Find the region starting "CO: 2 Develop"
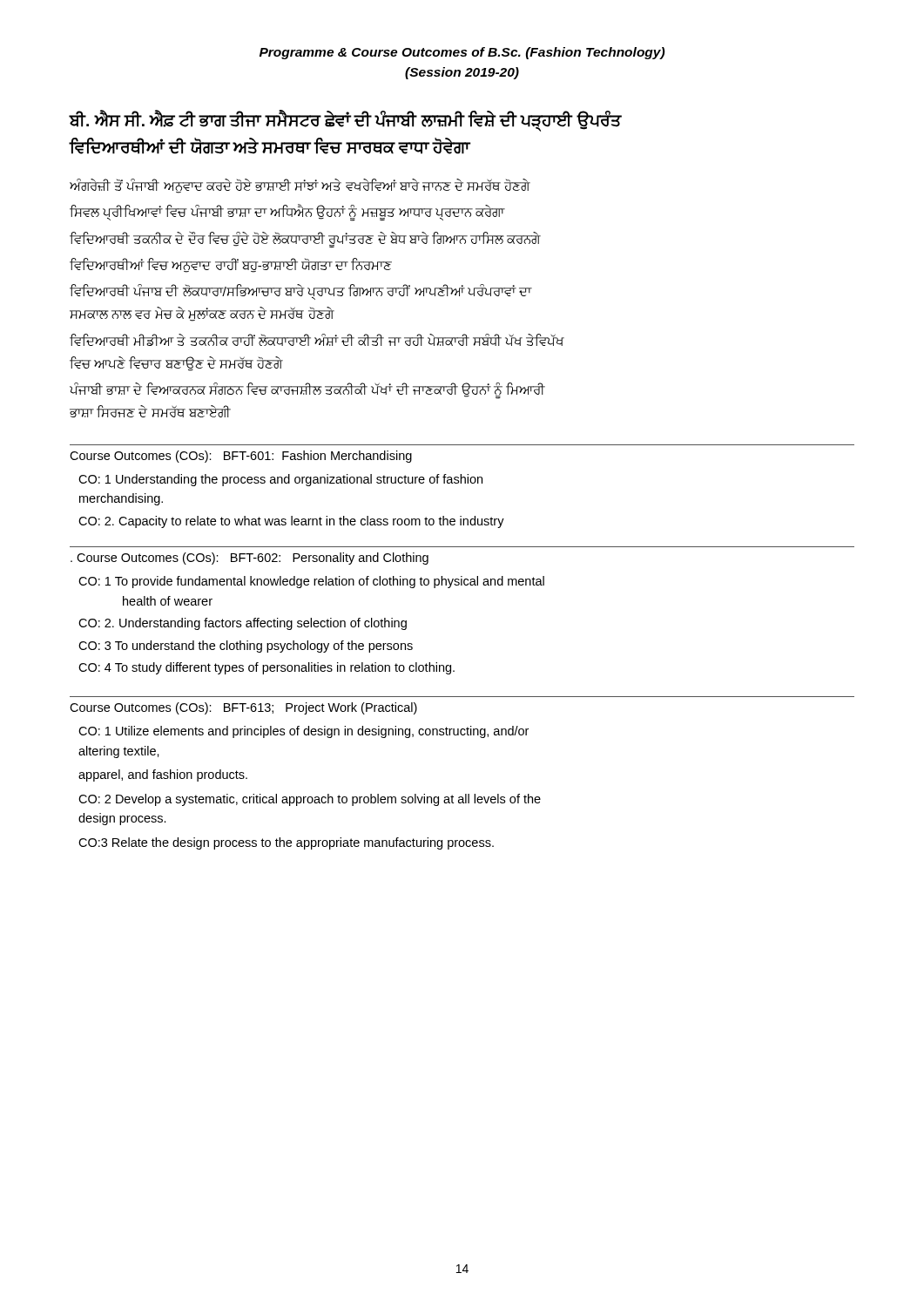924x1307 pixels. coord(310,809)
